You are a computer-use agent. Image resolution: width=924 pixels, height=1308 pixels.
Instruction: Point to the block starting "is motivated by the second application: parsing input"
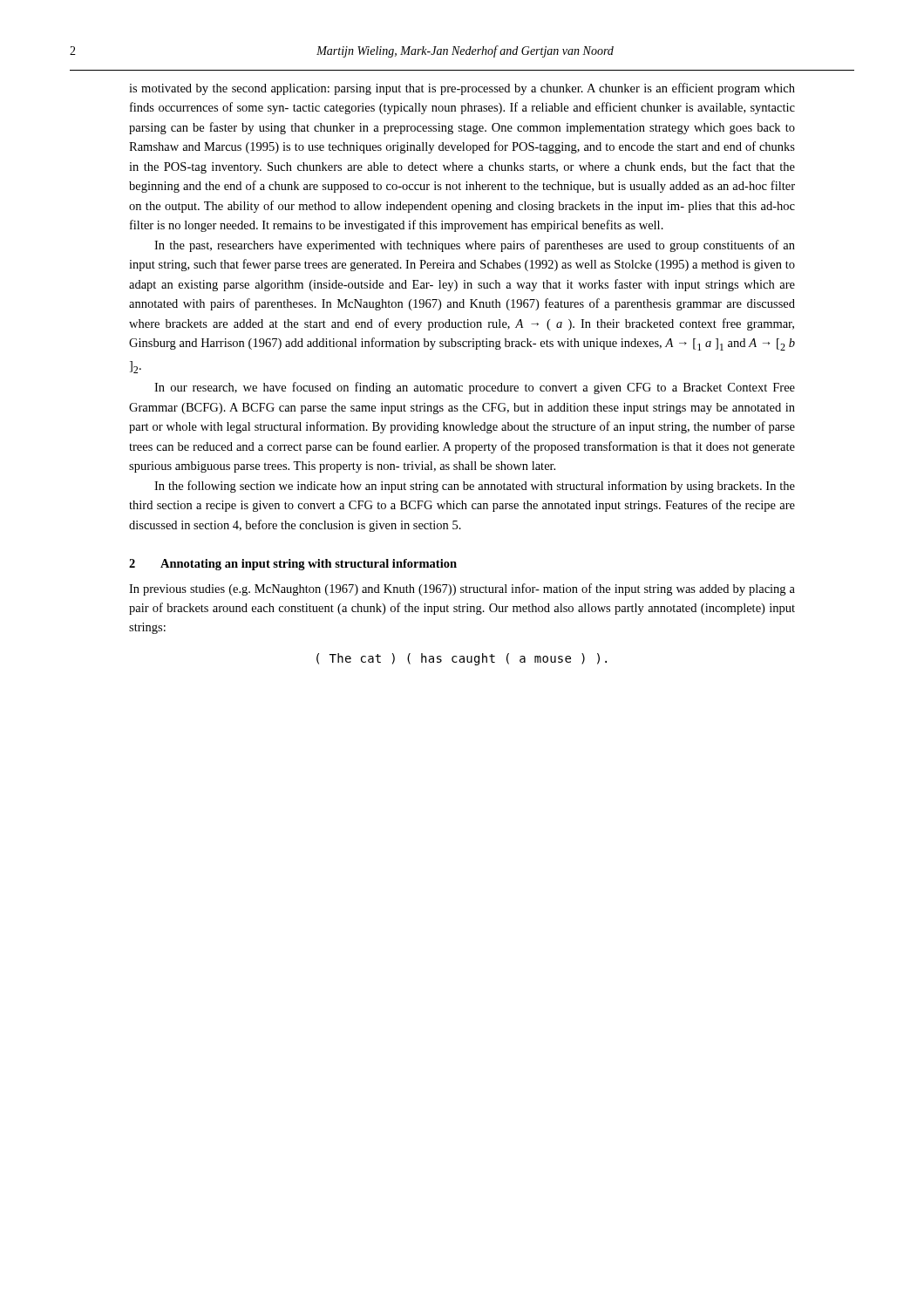[x=462, y=157]
